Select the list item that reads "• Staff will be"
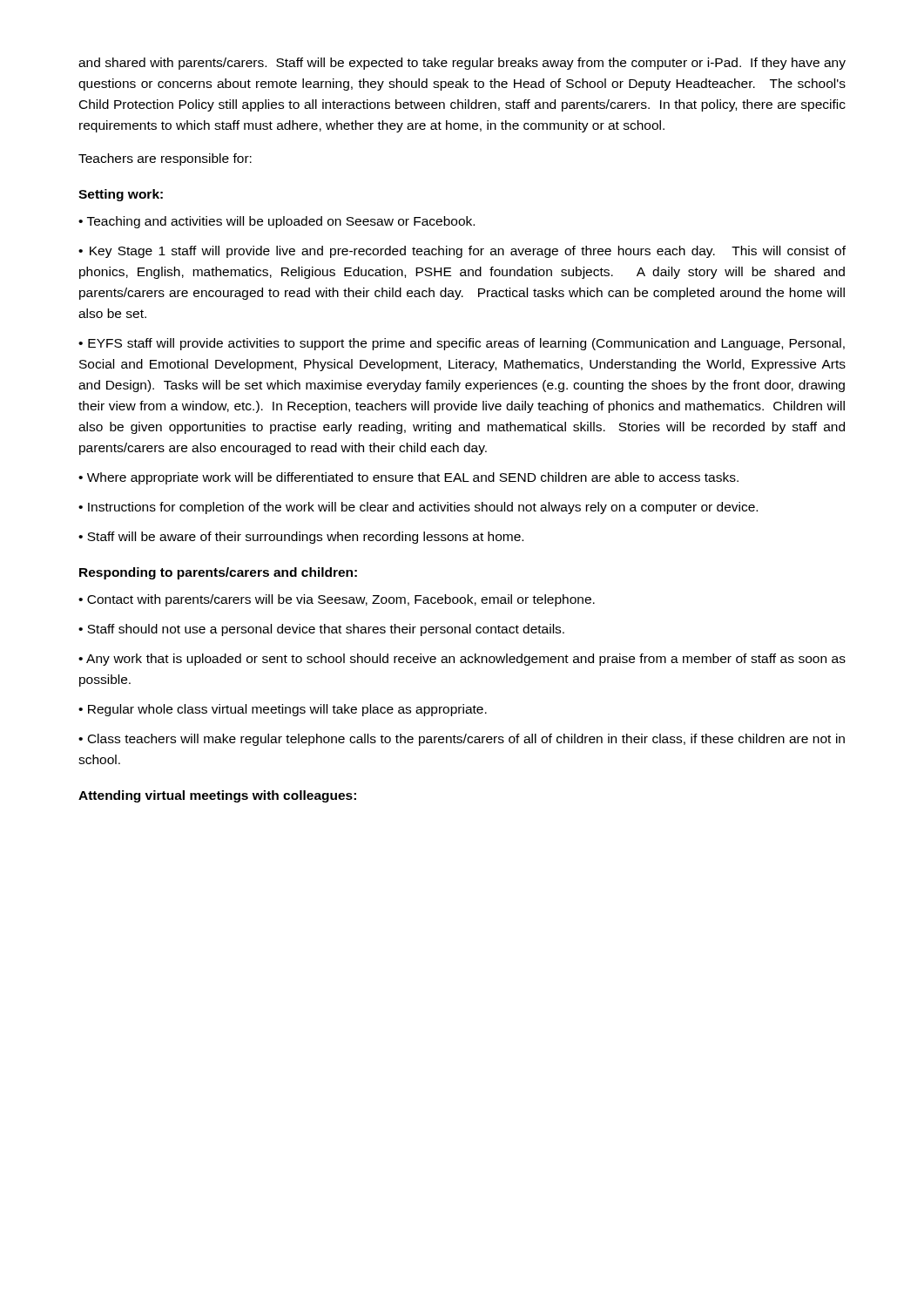The width and height of the screenshot is (924, 1307). (x=302, y=536)
